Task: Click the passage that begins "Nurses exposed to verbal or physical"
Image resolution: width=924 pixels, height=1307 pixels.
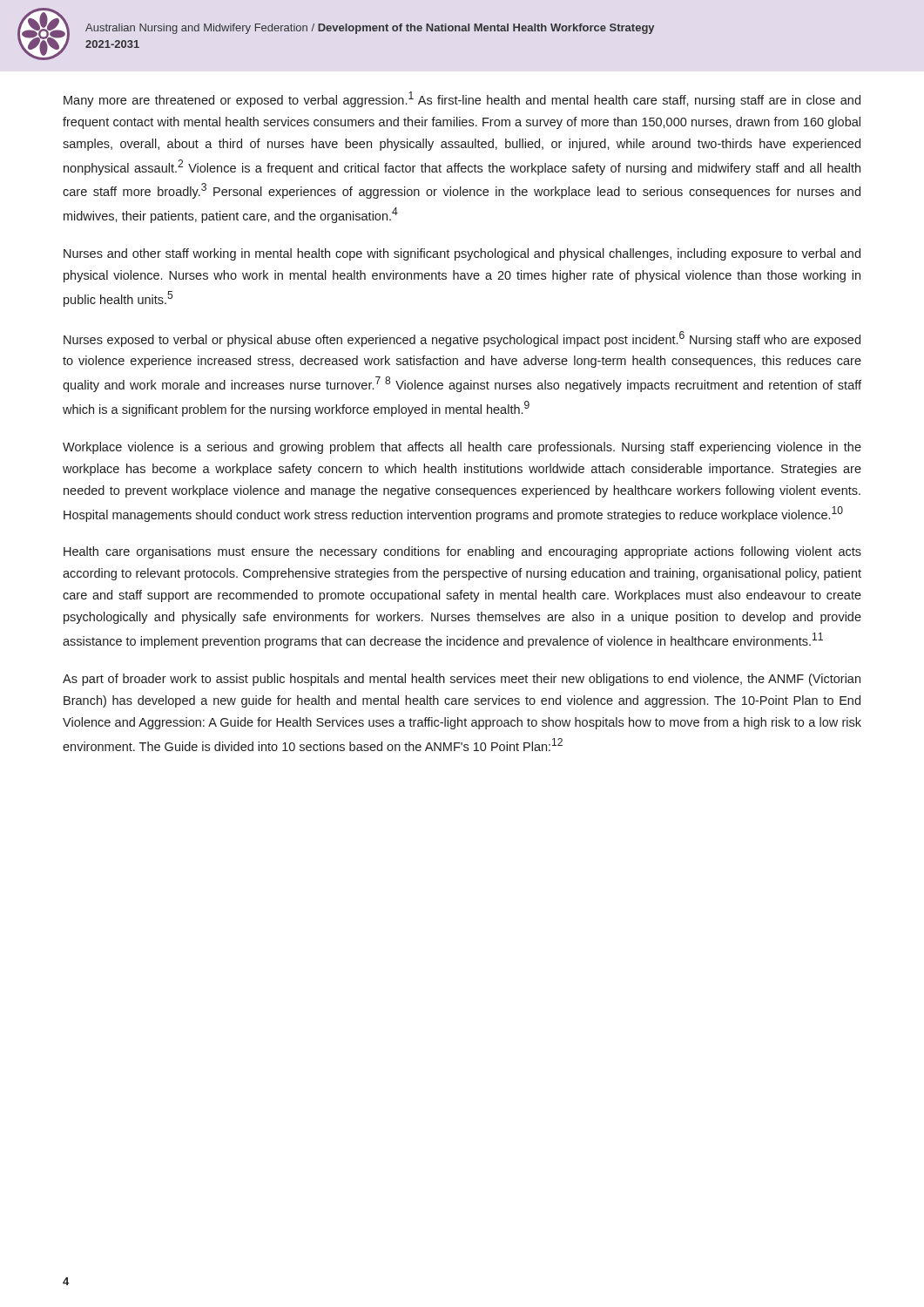Action: pyautogui.click(x=462, y=373)
